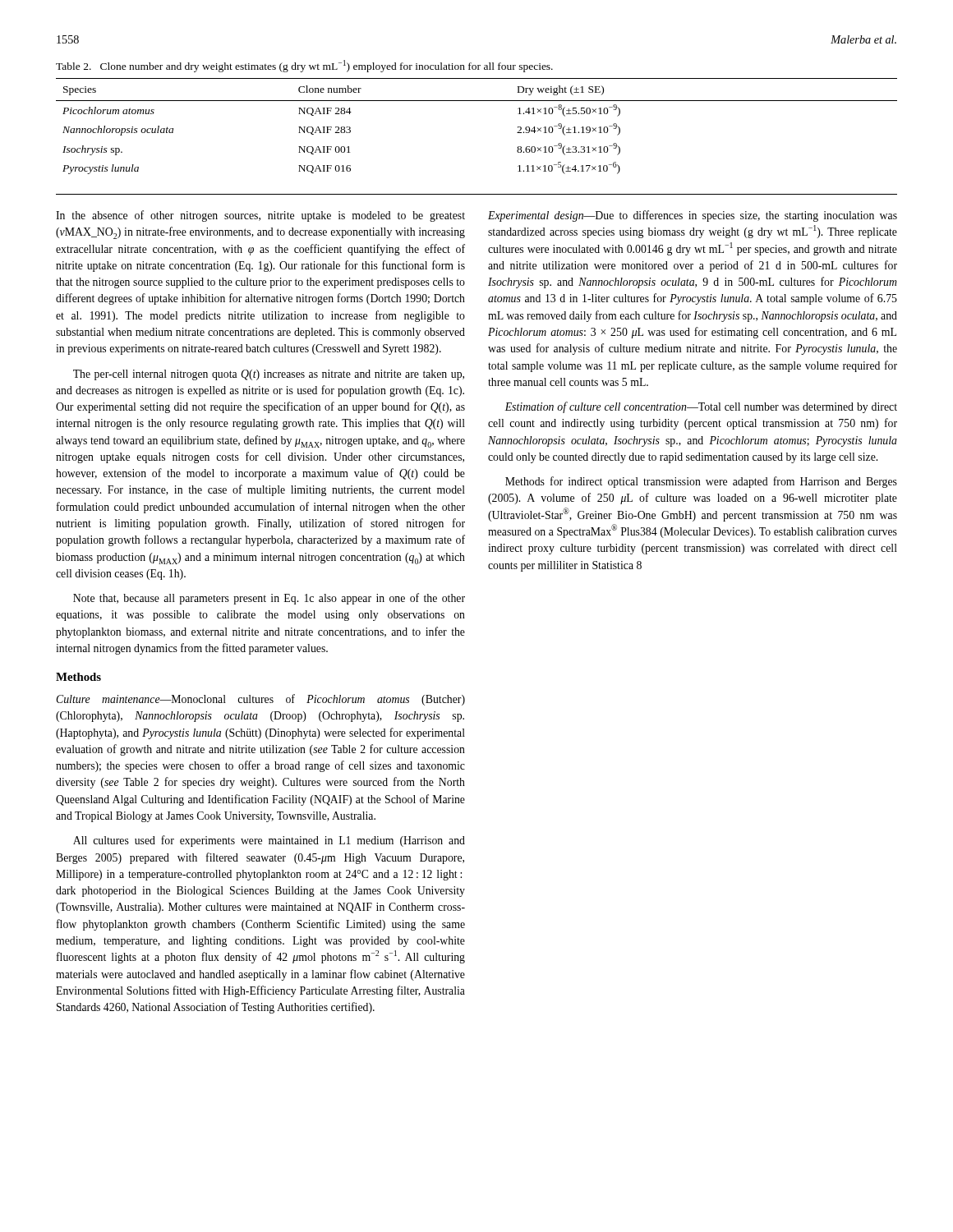Click the caption that begins "Table 2. Clone number and dry"
The height and width of the screenshot is (1232, 953).
tap(305, 65)
